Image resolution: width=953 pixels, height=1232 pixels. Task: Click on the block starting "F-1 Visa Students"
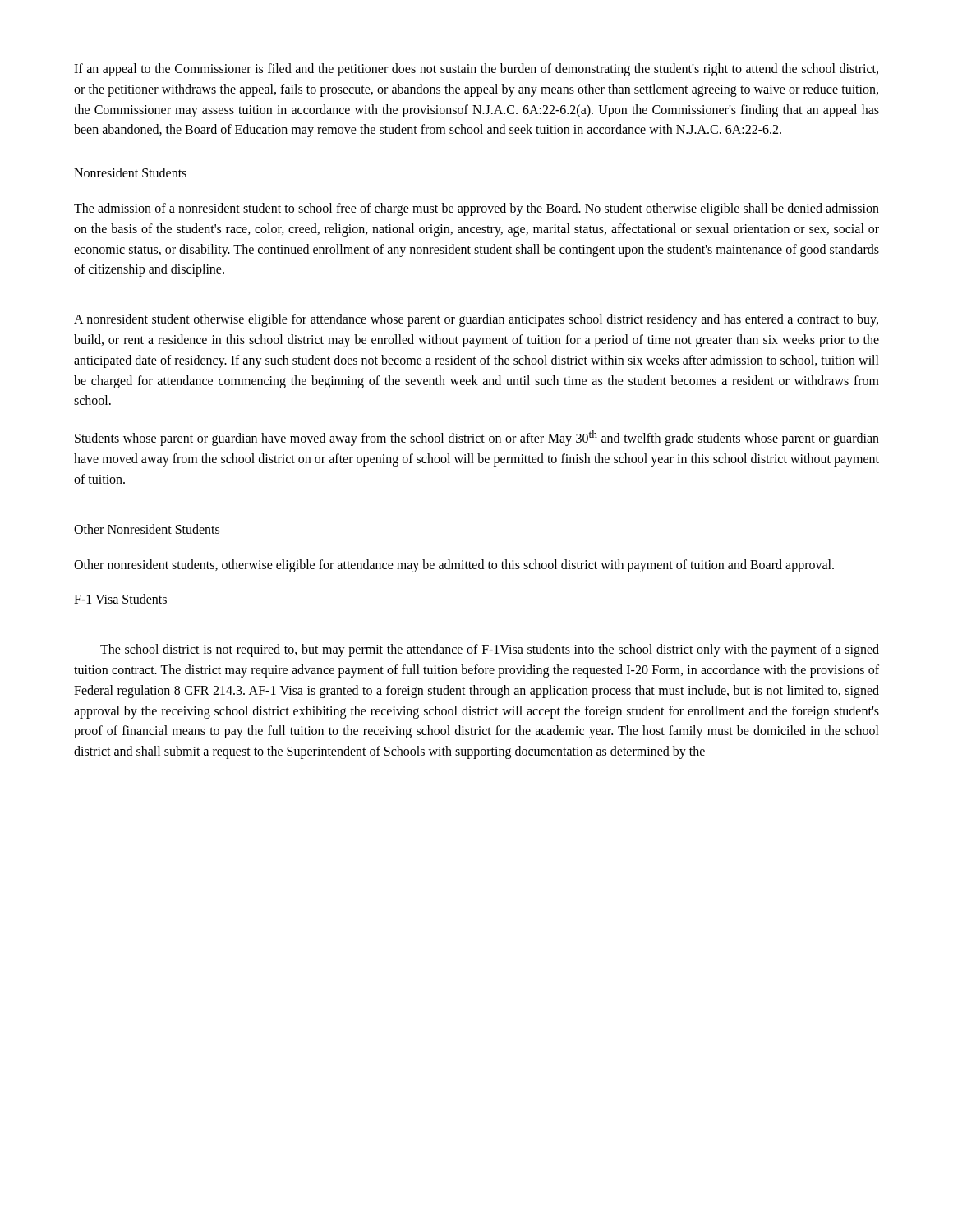point(121,600)
